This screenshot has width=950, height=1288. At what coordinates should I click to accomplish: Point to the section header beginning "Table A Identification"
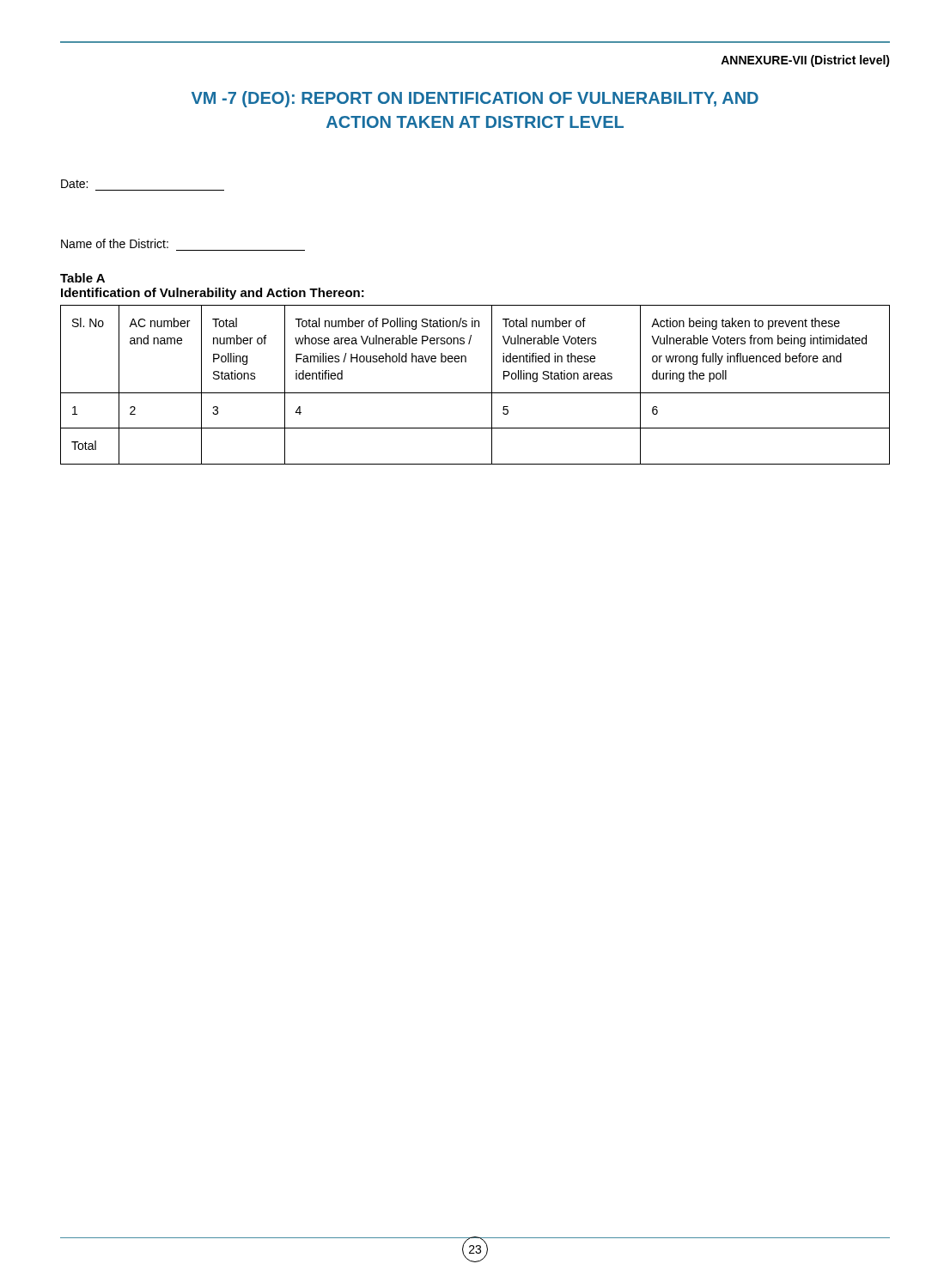click(212, 285)
